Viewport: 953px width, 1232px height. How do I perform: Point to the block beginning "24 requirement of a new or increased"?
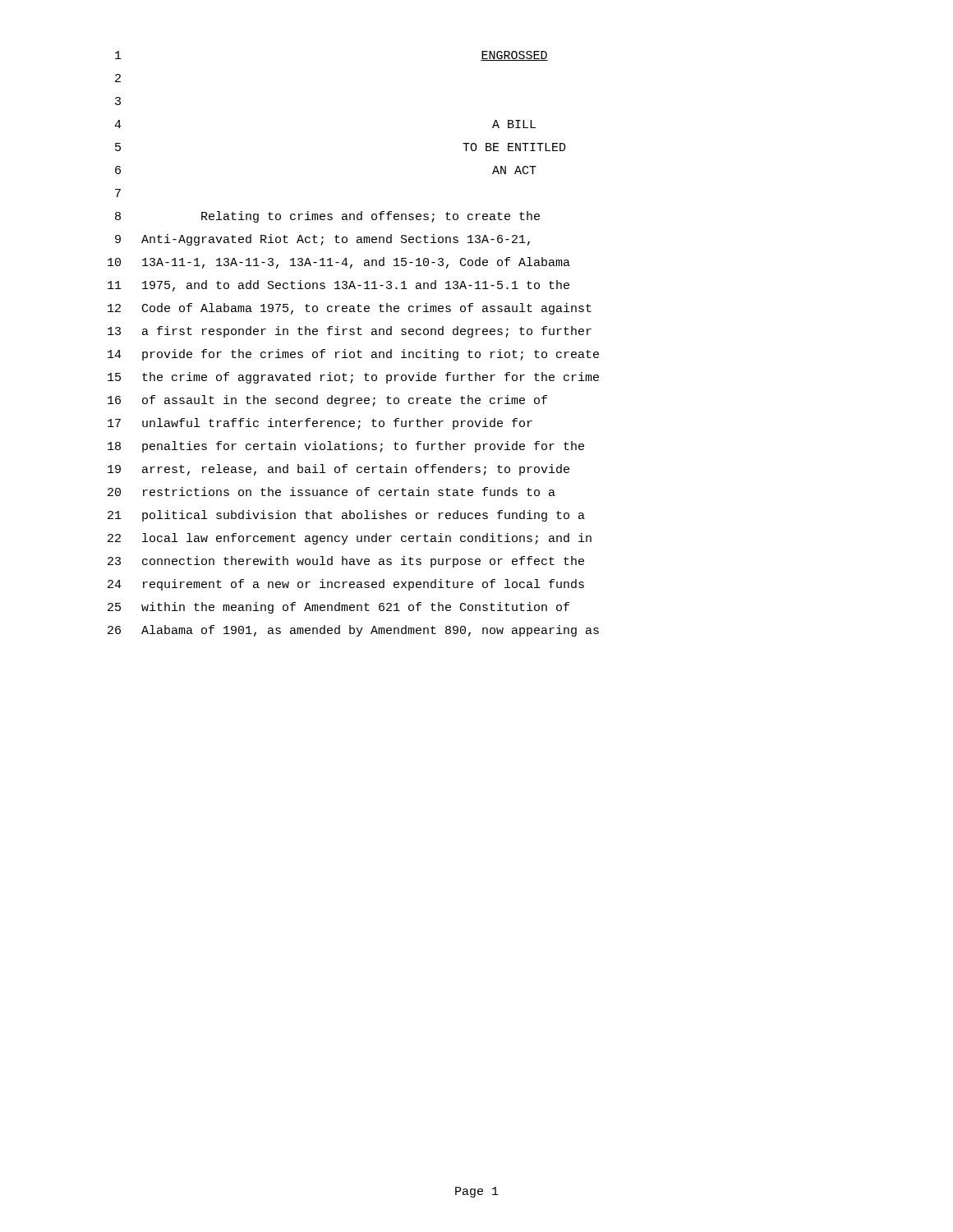tap(485, 585)
